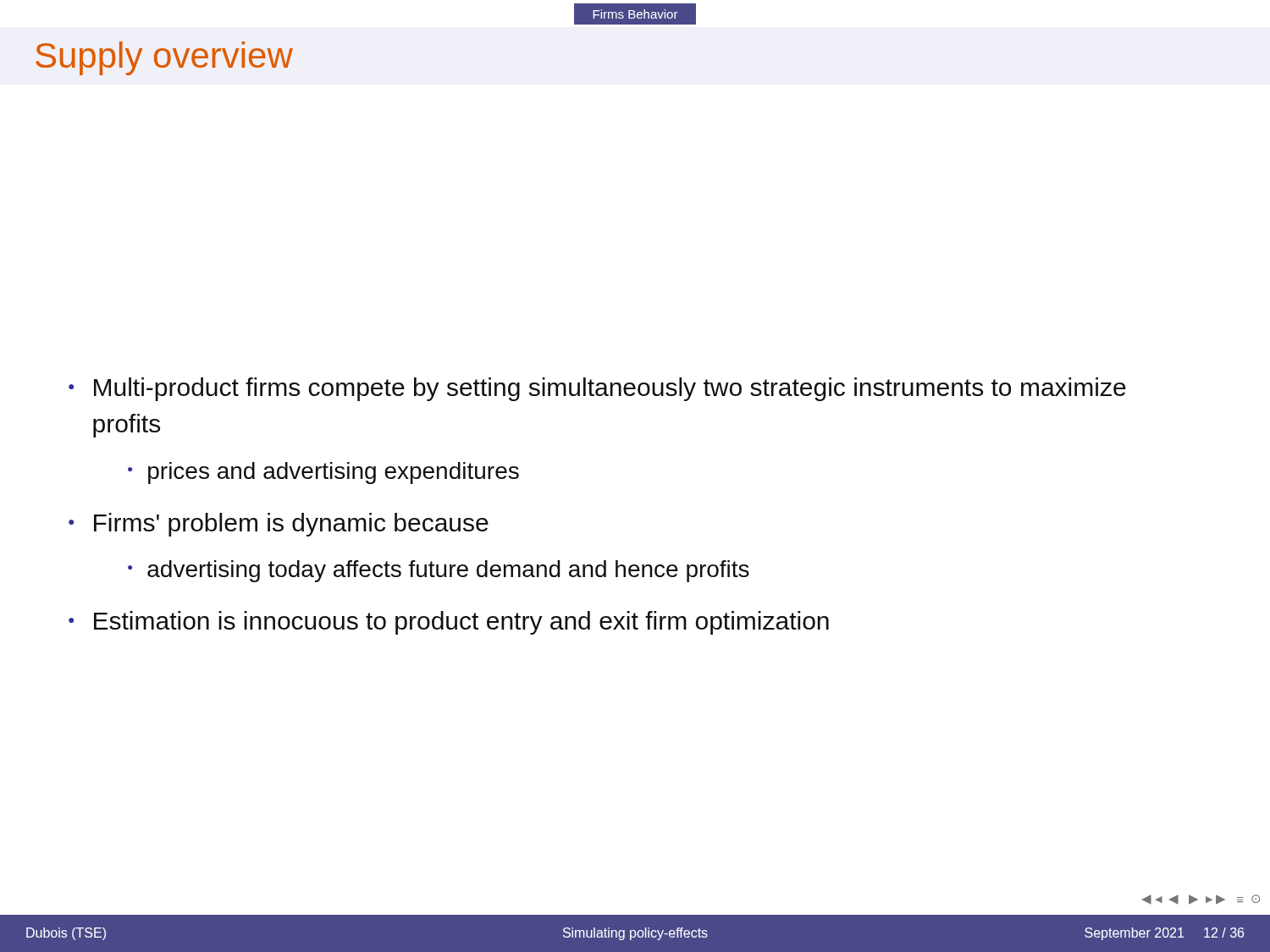Select the text starting "Supply overview"
Image resolution: width=1270 pixels, height=952 pixels.
163,55
